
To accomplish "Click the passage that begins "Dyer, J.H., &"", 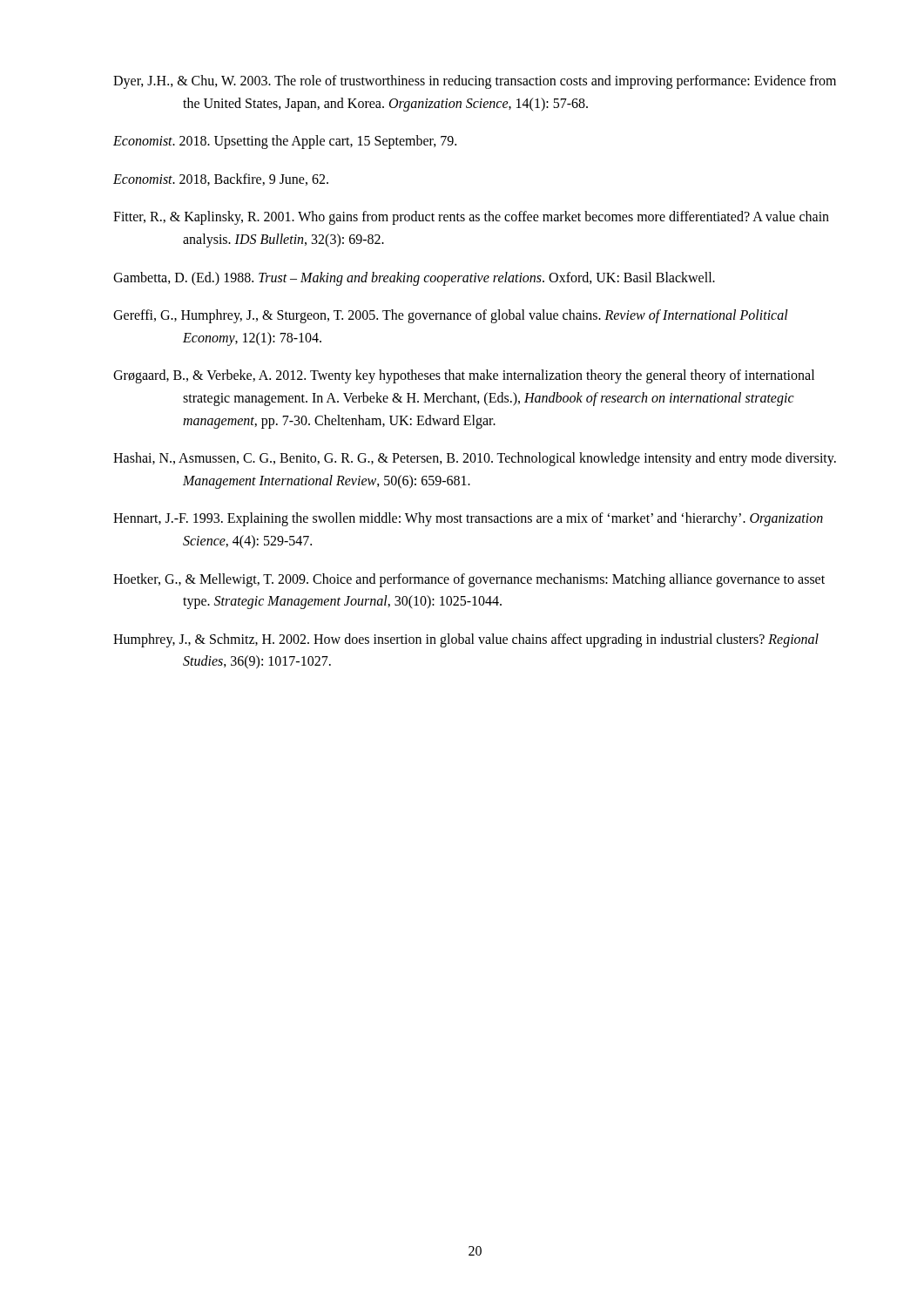I will pyautogui.click(x=475, y=92).
